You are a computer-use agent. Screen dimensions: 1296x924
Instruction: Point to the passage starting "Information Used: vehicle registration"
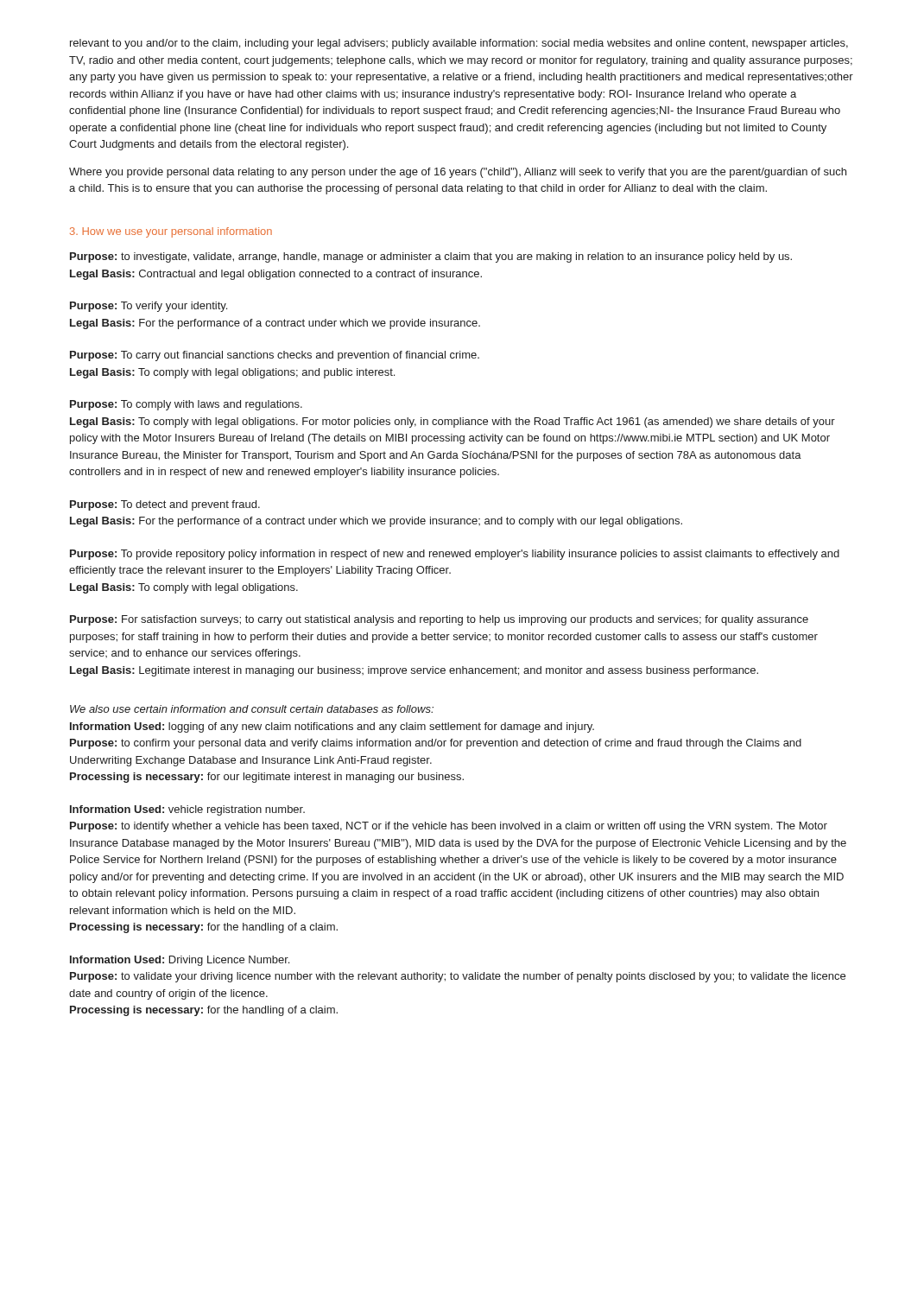[462, 868]
